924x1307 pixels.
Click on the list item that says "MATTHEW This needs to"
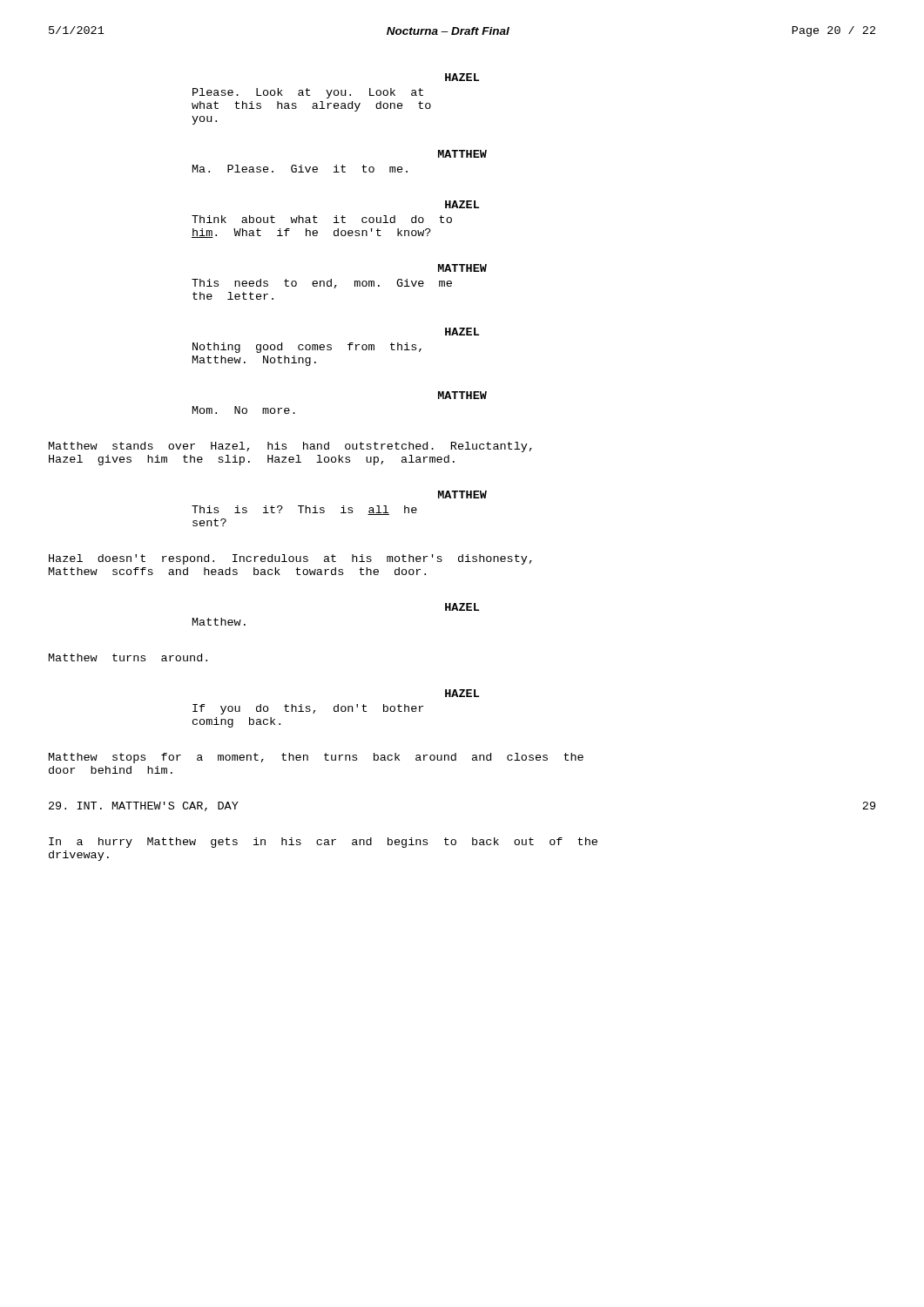coord(462,283)
